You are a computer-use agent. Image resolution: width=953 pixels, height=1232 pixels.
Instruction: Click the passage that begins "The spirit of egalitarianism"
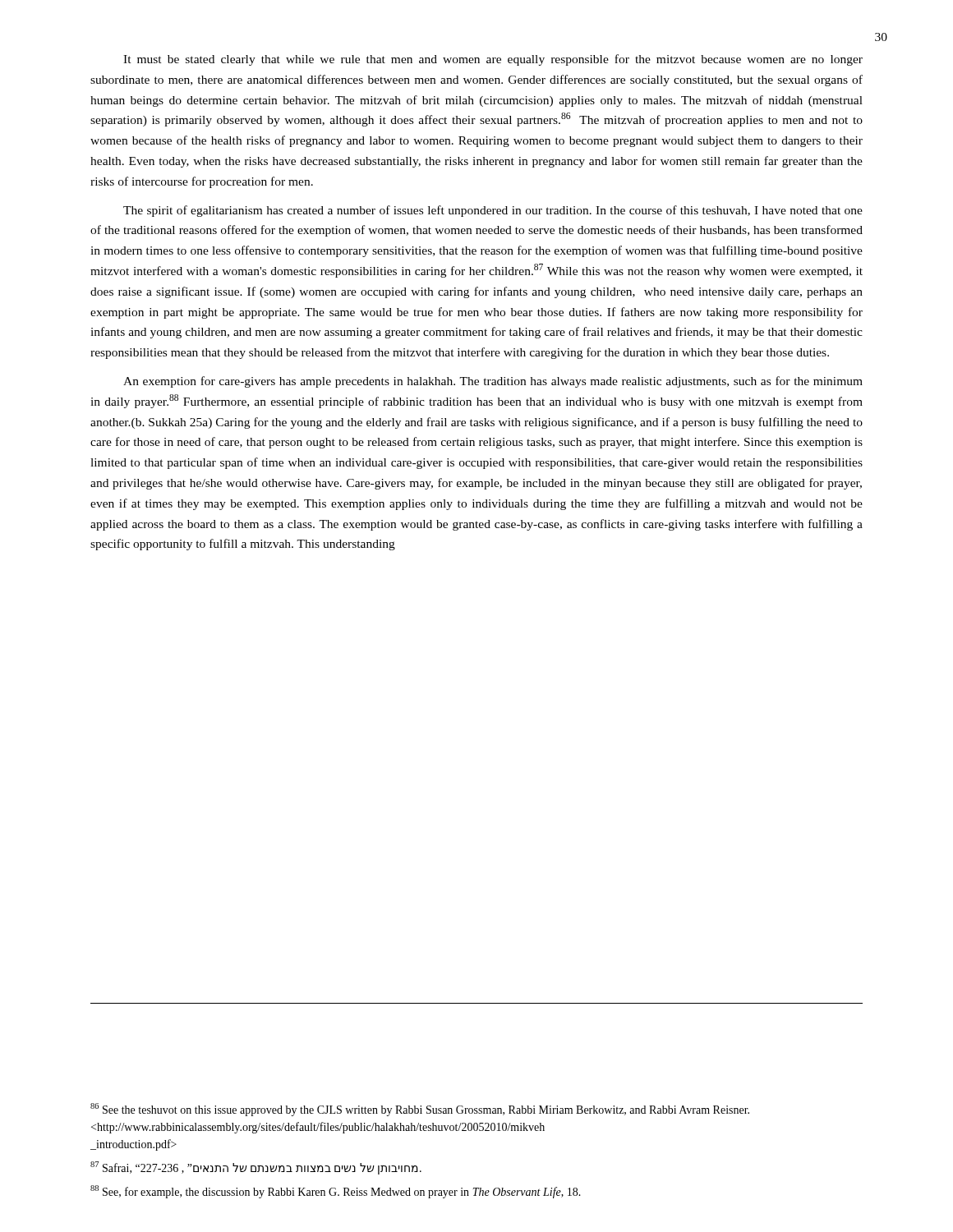click(x=476, y=281)
